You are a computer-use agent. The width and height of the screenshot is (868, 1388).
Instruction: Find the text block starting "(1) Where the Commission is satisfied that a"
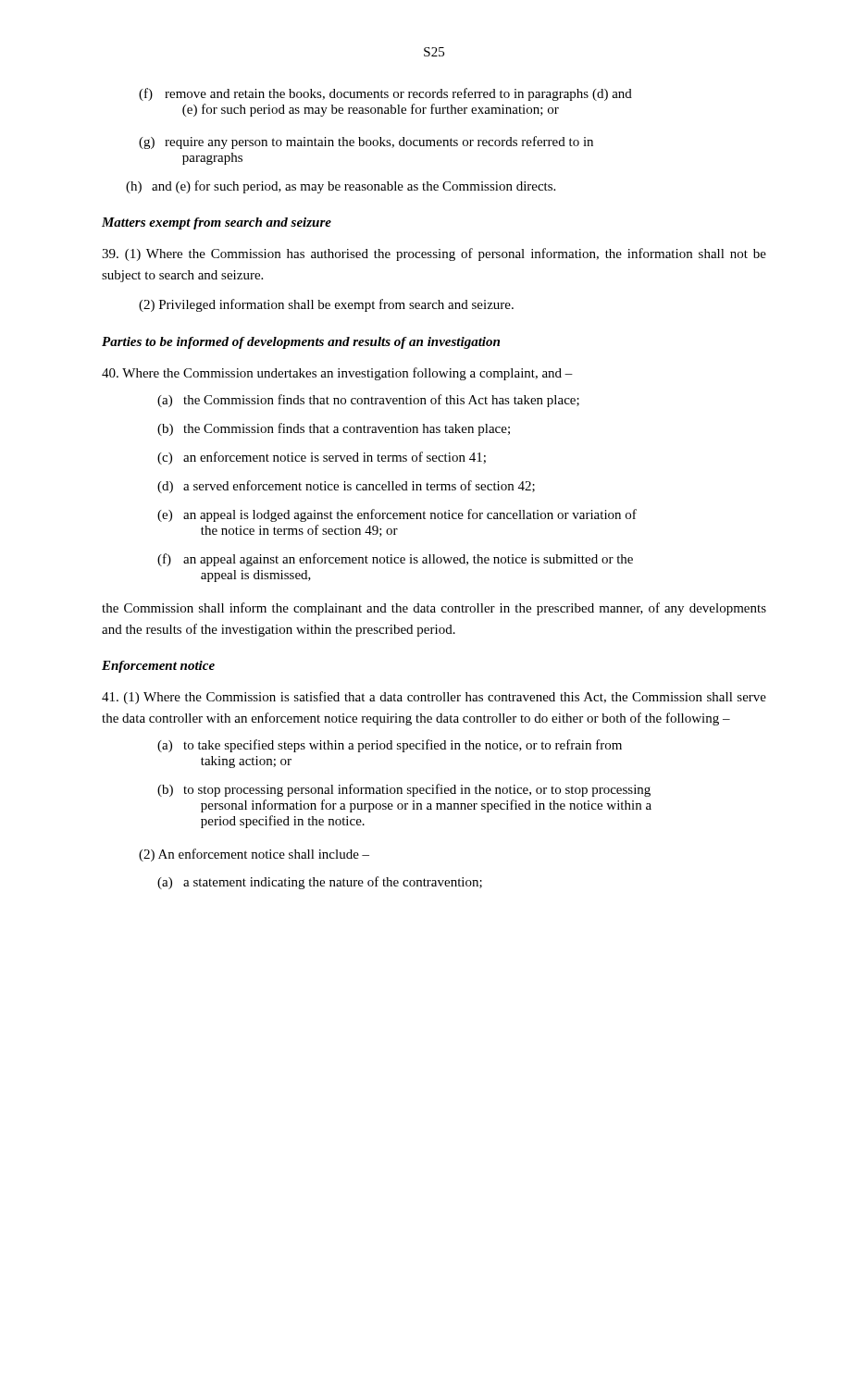pyautogui.click(x=434, y=707)
